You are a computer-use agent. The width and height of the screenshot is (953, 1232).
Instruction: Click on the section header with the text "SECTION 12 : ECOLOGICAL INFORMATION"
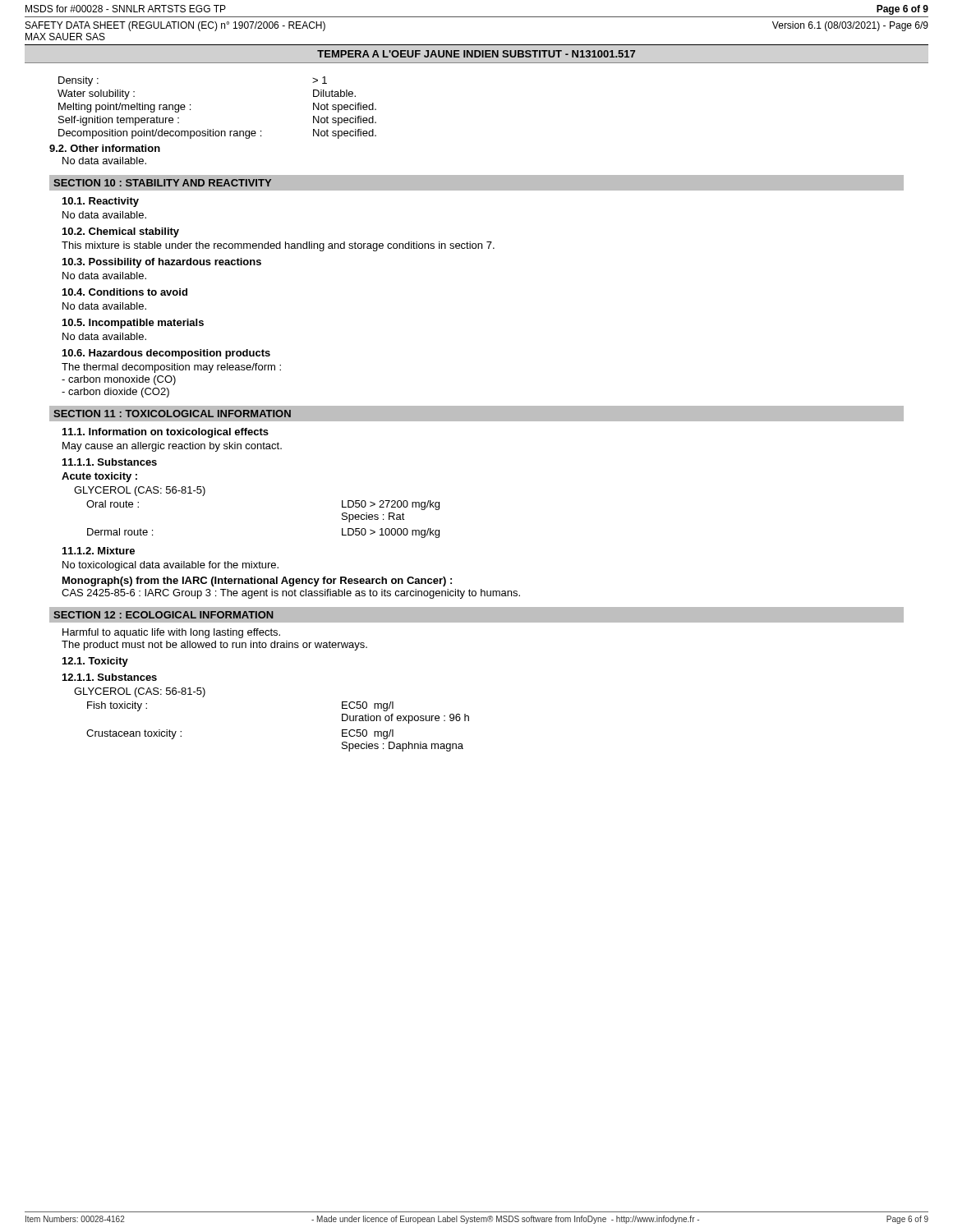click(x=164, y=615)
